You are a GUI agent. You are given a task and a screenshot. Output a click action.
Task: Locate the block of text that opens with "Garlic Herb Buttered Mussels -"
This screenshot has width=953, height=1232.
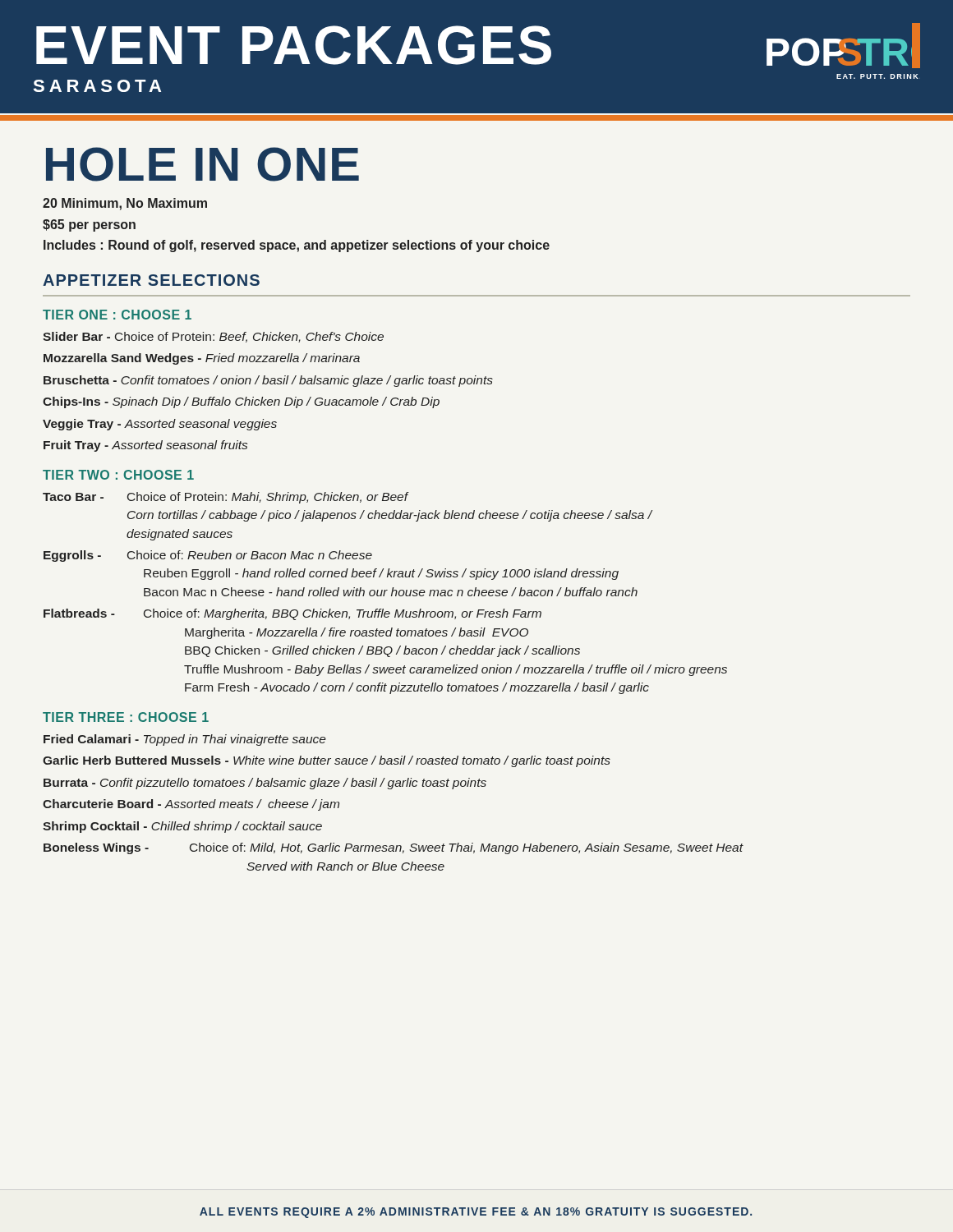(327, 760)
